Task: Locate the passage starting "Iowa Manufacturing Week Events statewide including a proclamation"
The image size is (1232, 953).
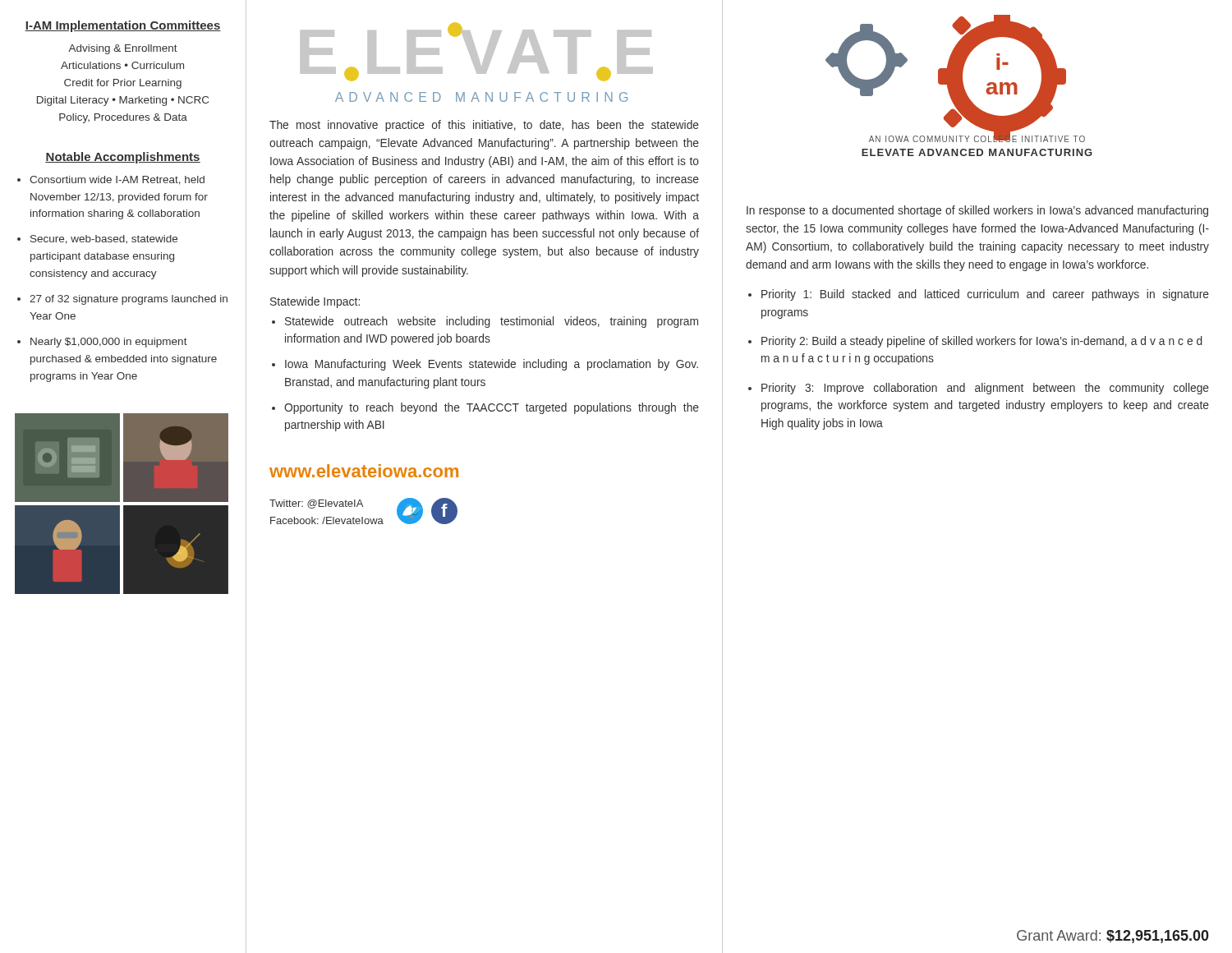Action: (x=492, y=373)
